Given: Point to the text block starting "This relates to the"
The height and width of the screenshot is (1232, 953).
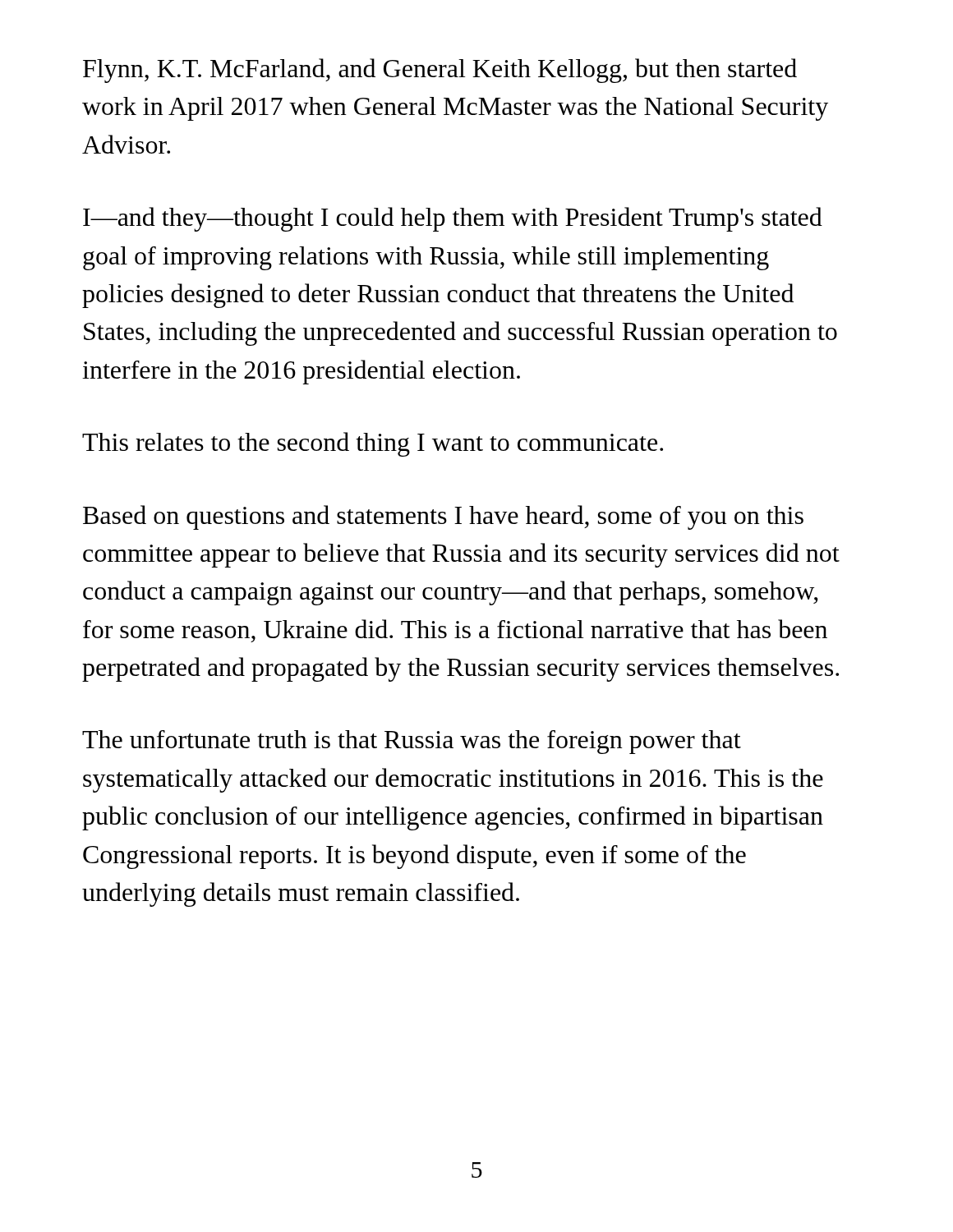Looking at the screenshot, I should tap(373, 442).
